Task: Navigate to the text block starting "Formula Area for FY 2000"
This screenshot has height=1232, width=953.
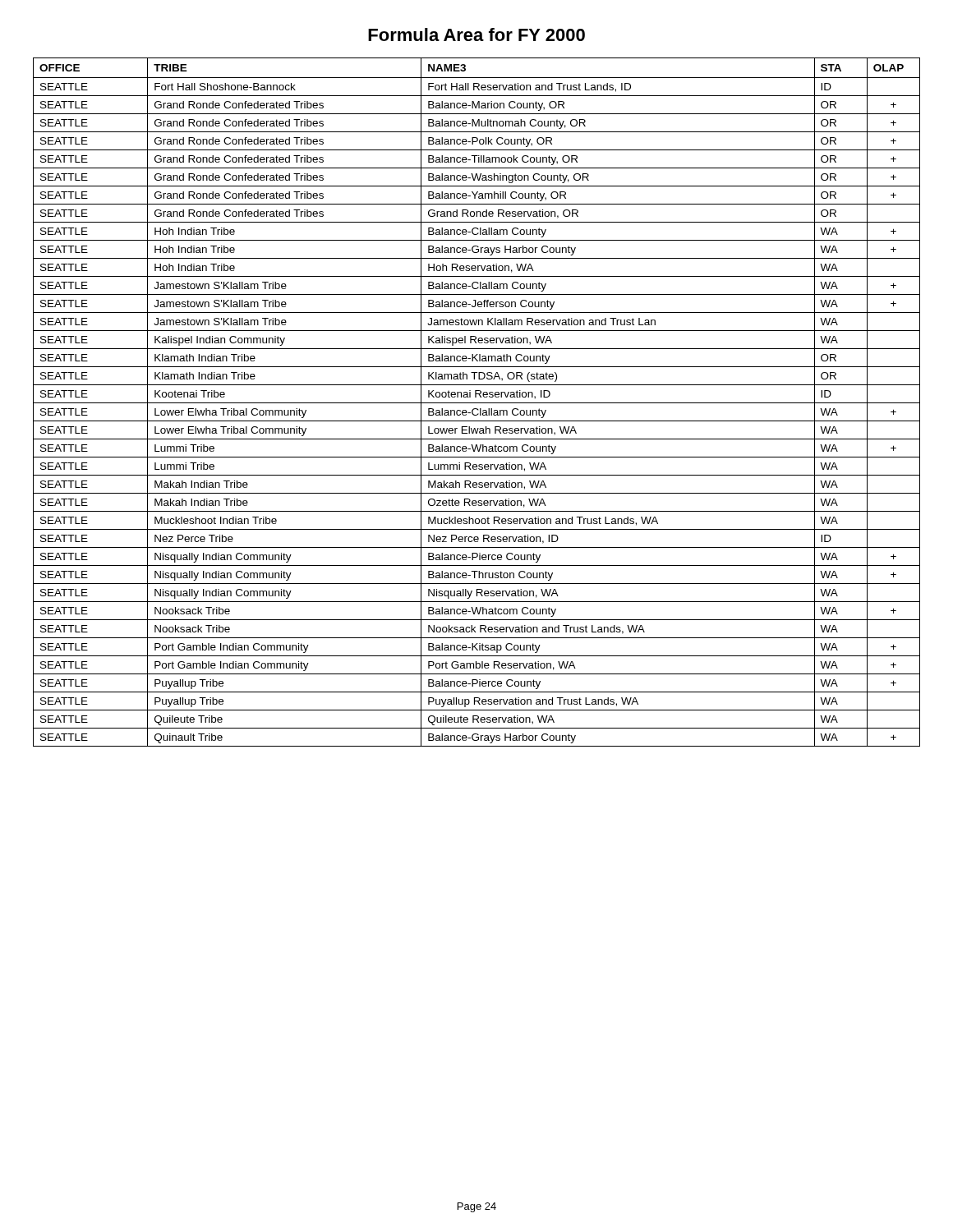Action: [x=476, y=35]
